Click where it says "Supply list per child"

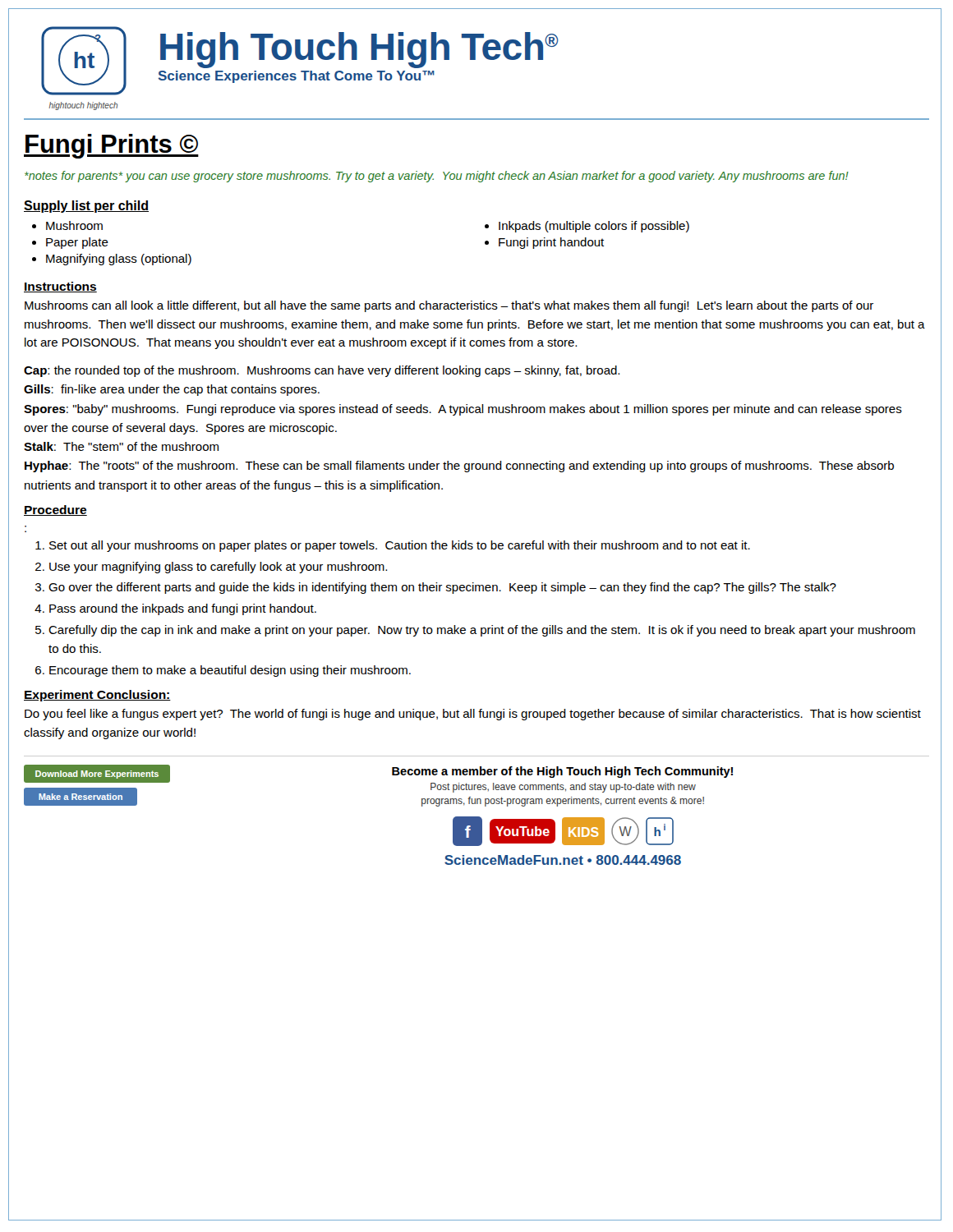click(86, 206)
